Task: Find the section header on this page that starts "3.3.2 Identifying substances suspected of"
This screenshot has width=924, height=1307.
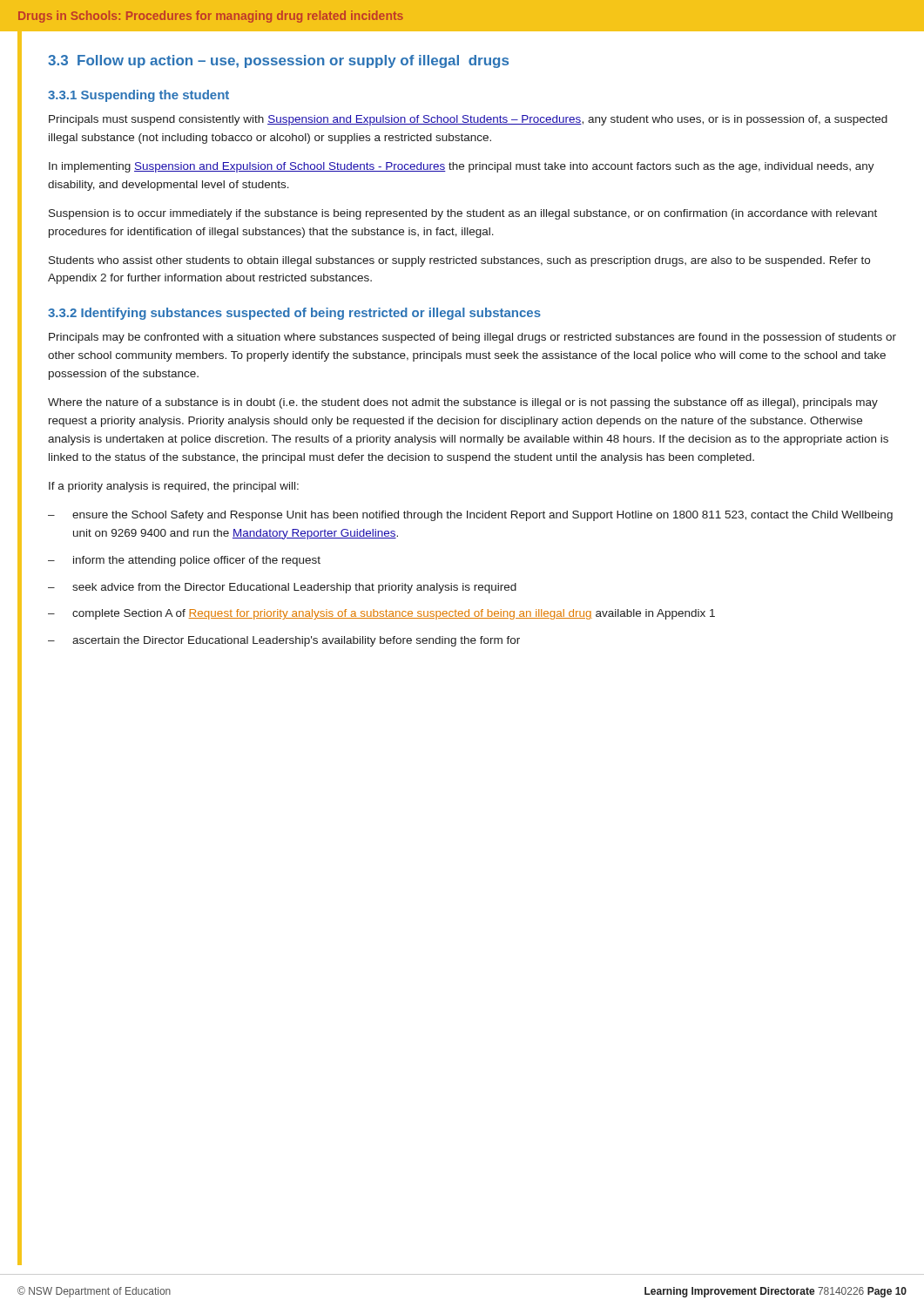Action: [294, 313]
